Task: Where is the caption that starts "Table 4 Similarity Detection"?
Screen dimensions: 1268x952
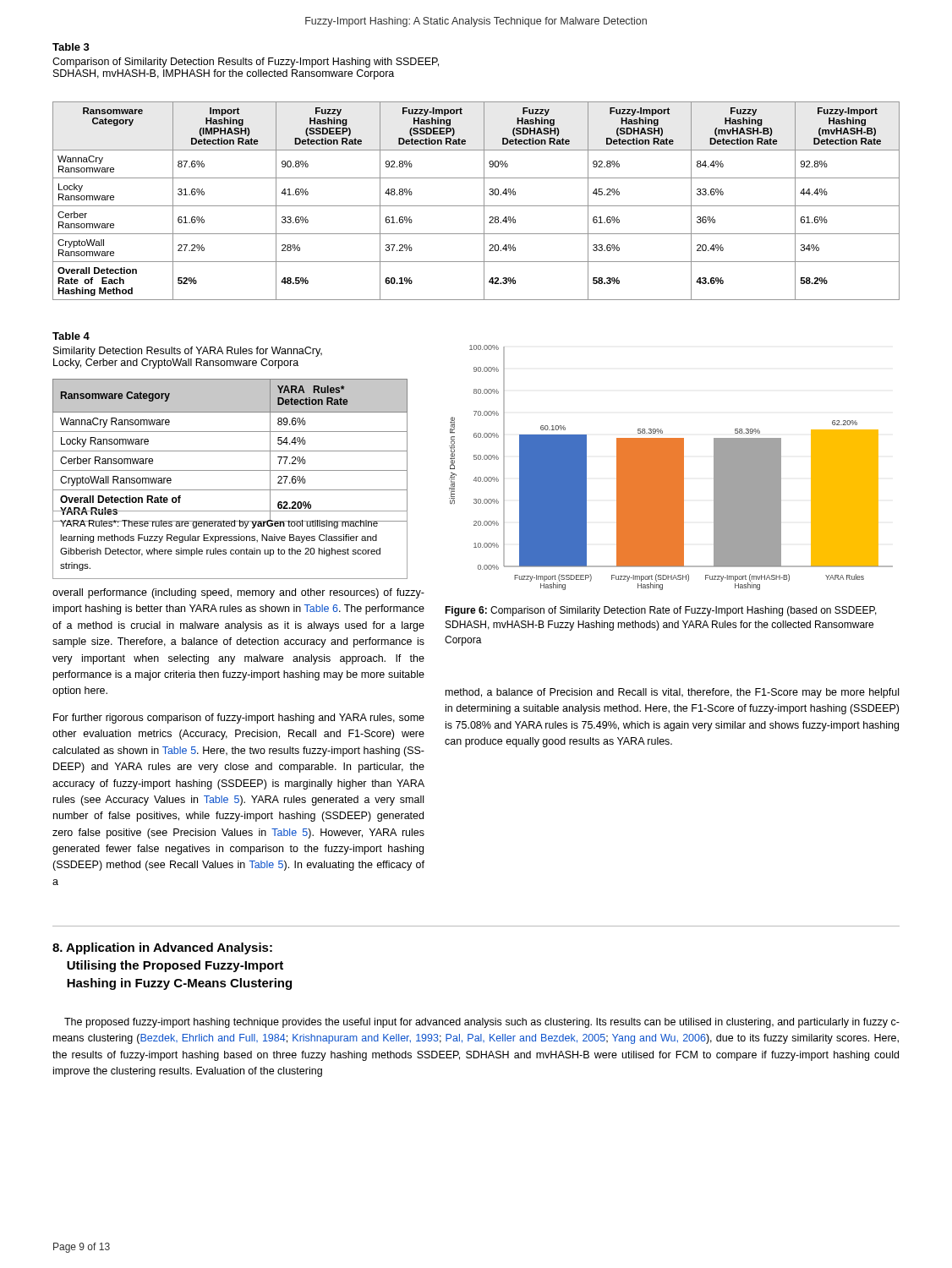Action: coord(230,349)
